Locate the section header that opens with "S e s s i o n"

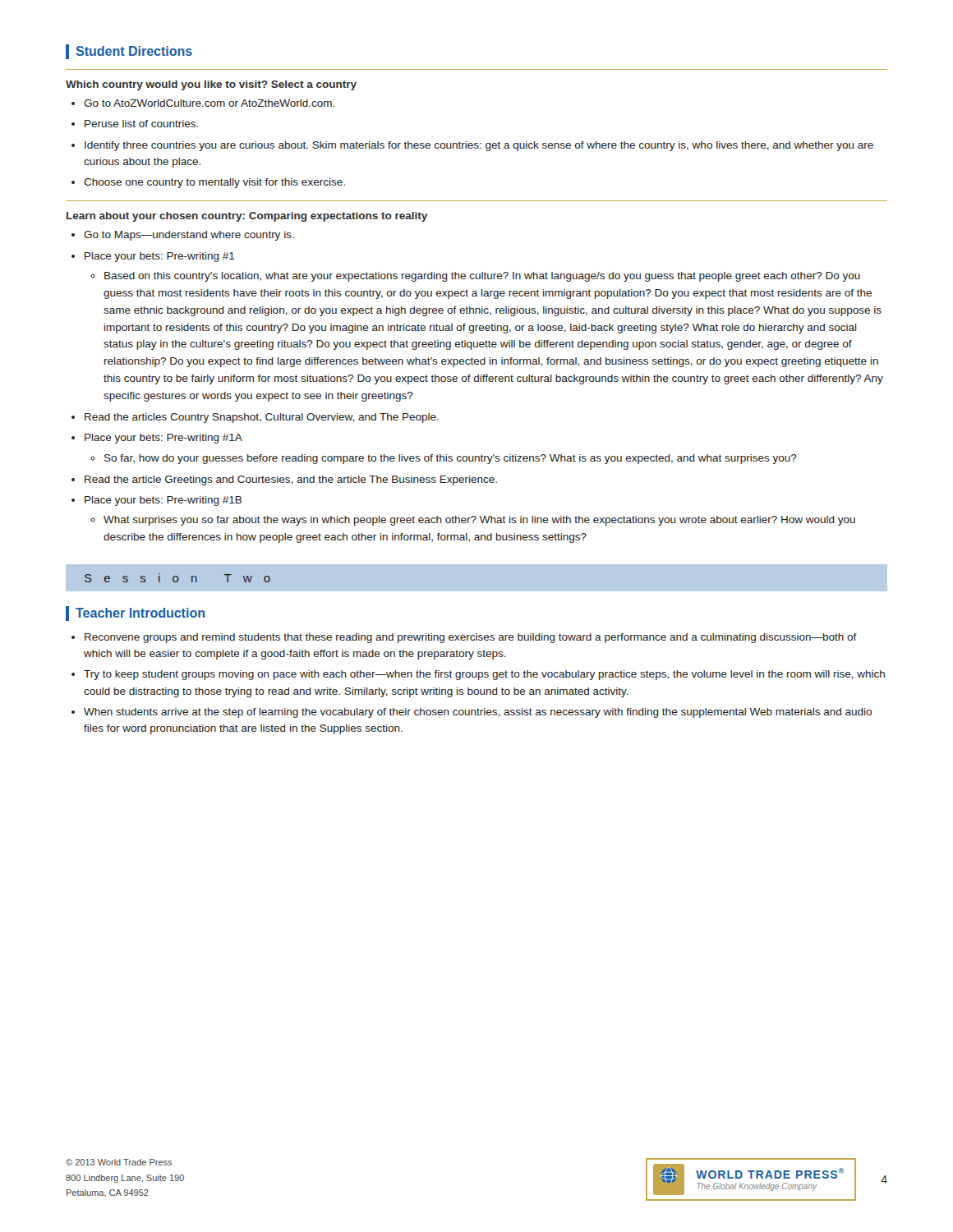179,578
